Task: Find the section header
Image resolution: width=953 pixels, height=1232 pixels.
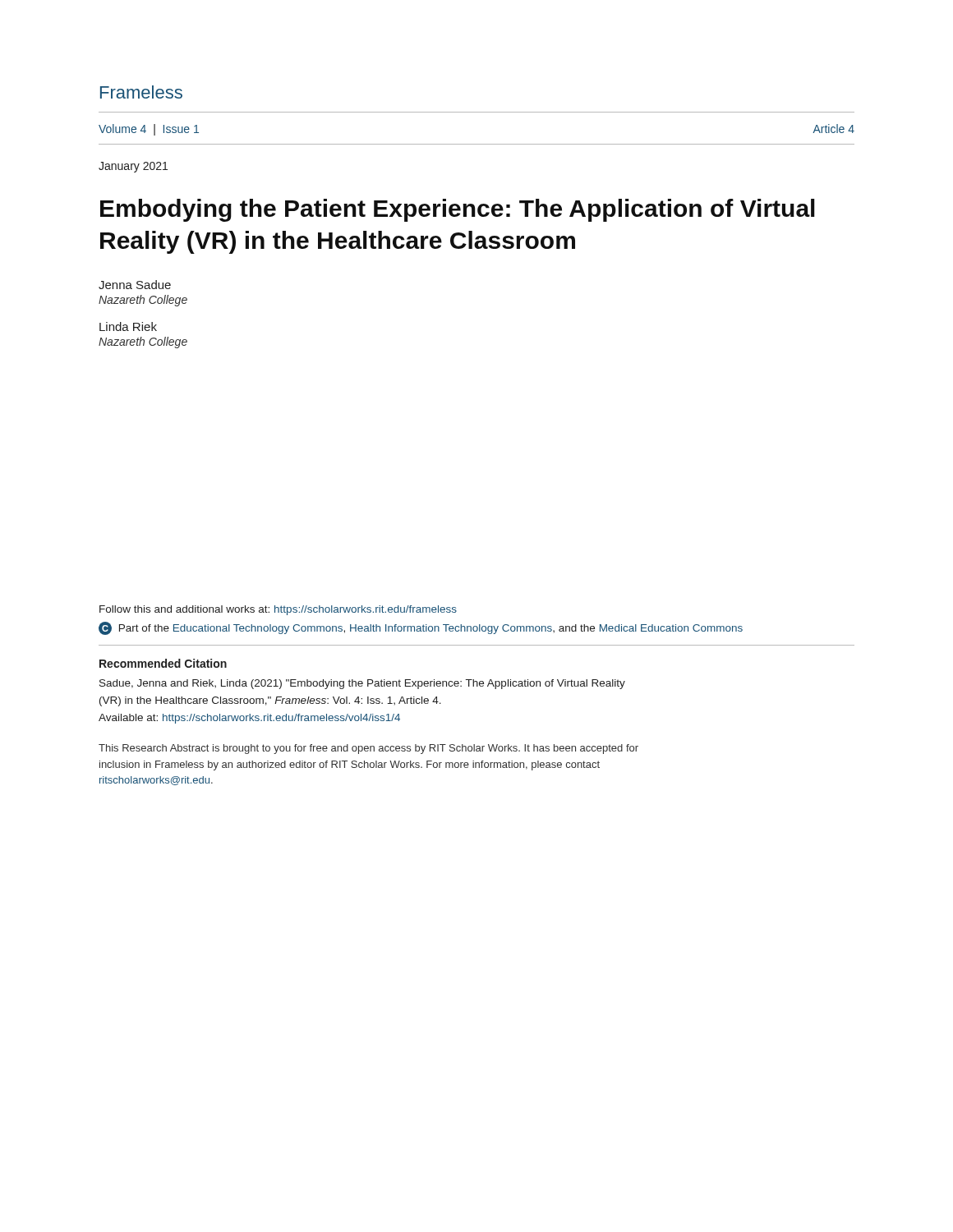Action: point(476,664)
